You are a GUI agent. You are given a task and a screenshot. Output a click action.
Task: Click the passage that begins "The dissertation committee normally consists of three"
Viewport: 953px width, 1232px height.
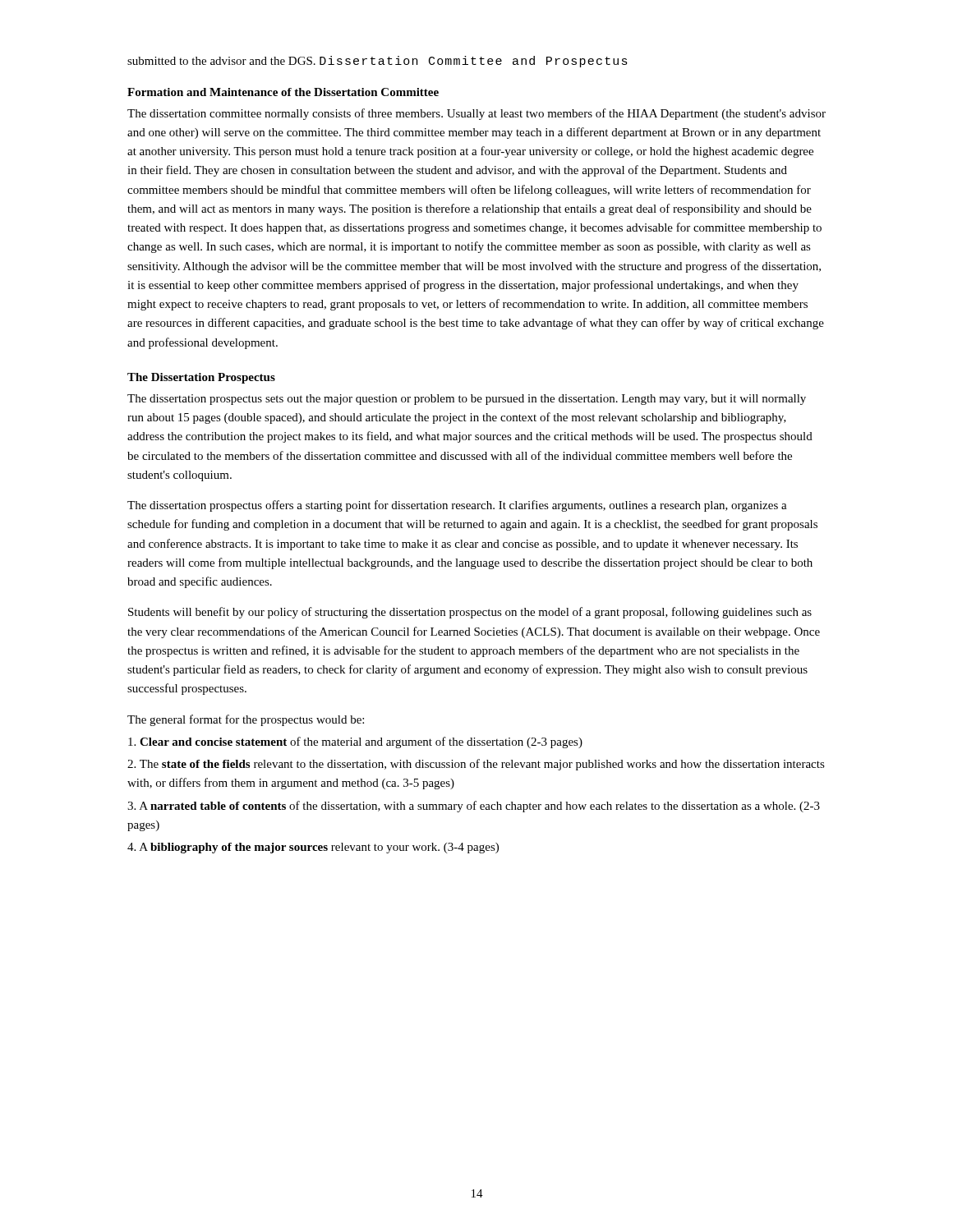coord(476,228)
